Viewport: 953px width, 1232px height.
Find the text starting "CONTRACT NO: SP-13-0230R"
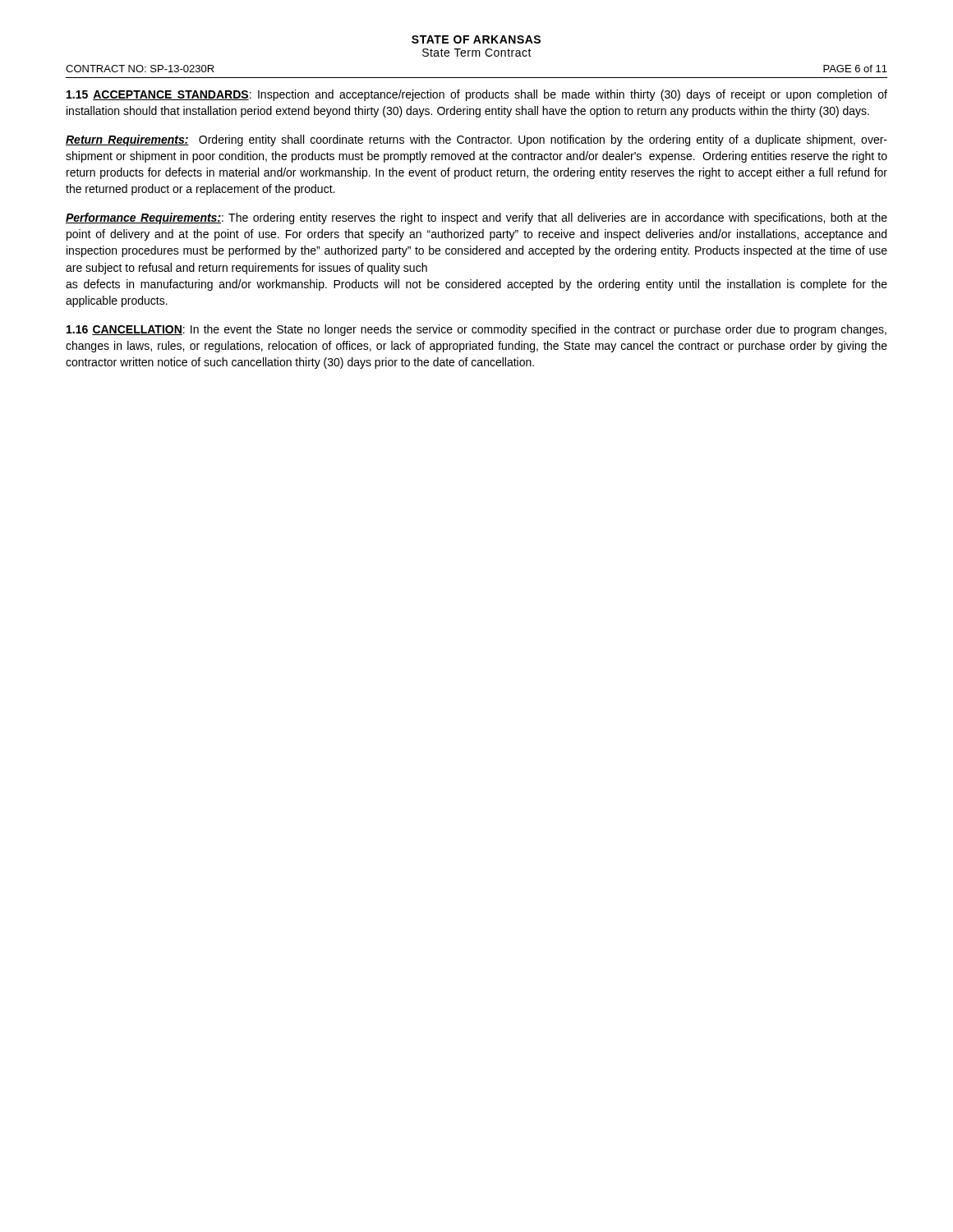pos(476,69)
